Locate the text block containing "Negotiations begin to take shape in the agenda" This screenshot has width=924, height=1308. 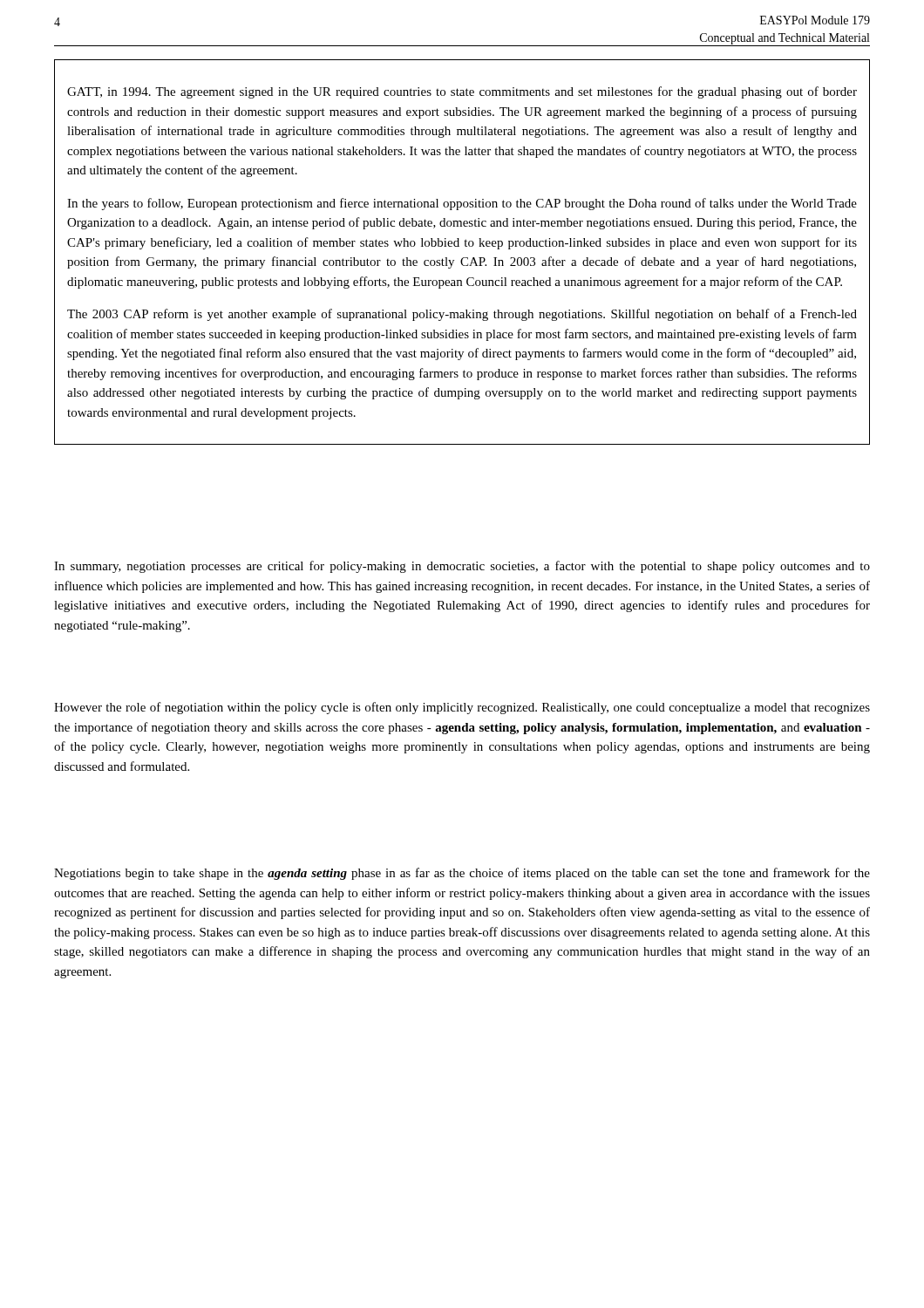click(x=462, y=922)
